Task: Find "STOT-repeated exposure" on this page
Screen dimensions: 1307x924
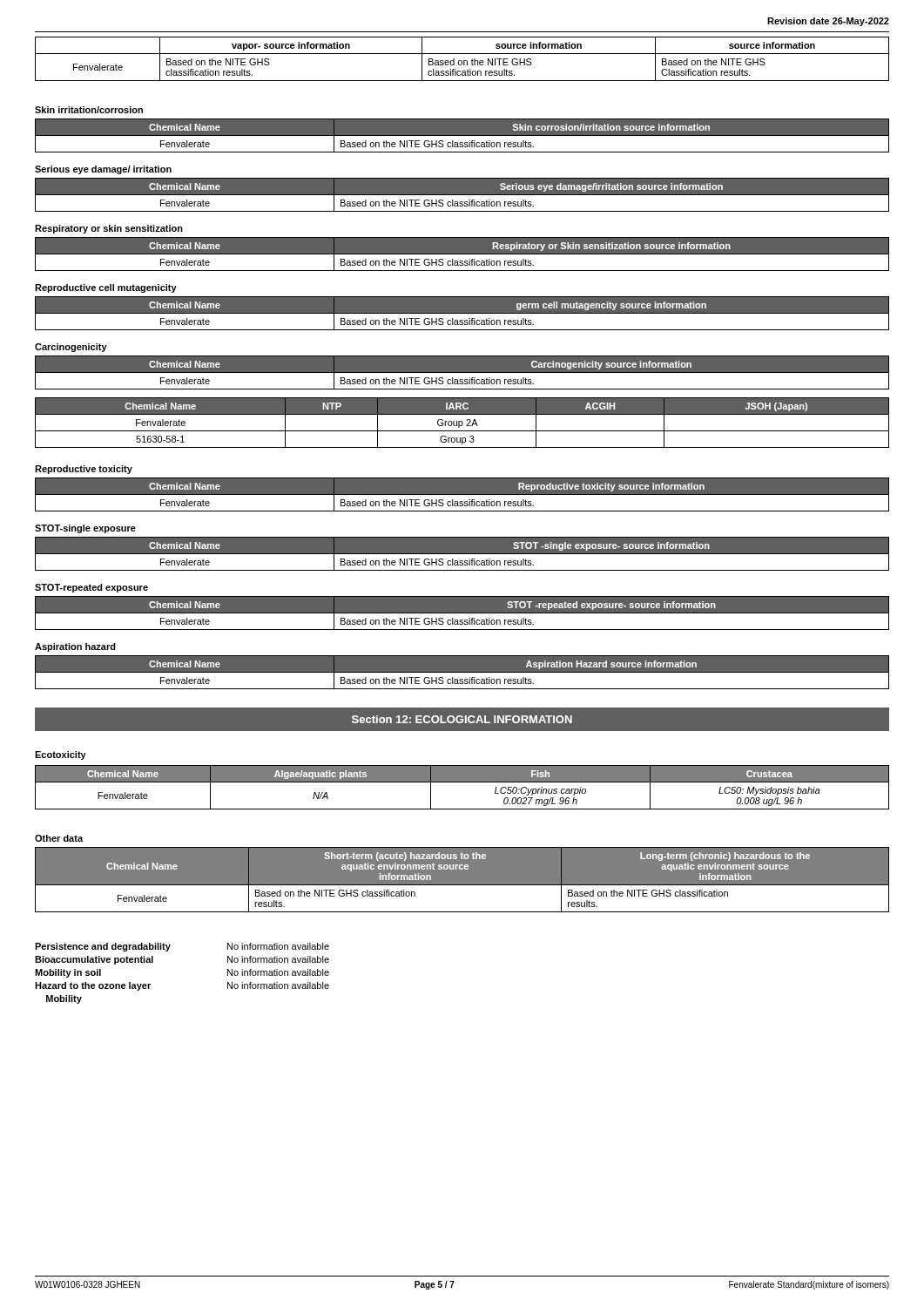Action: click(x=91, y=587)
